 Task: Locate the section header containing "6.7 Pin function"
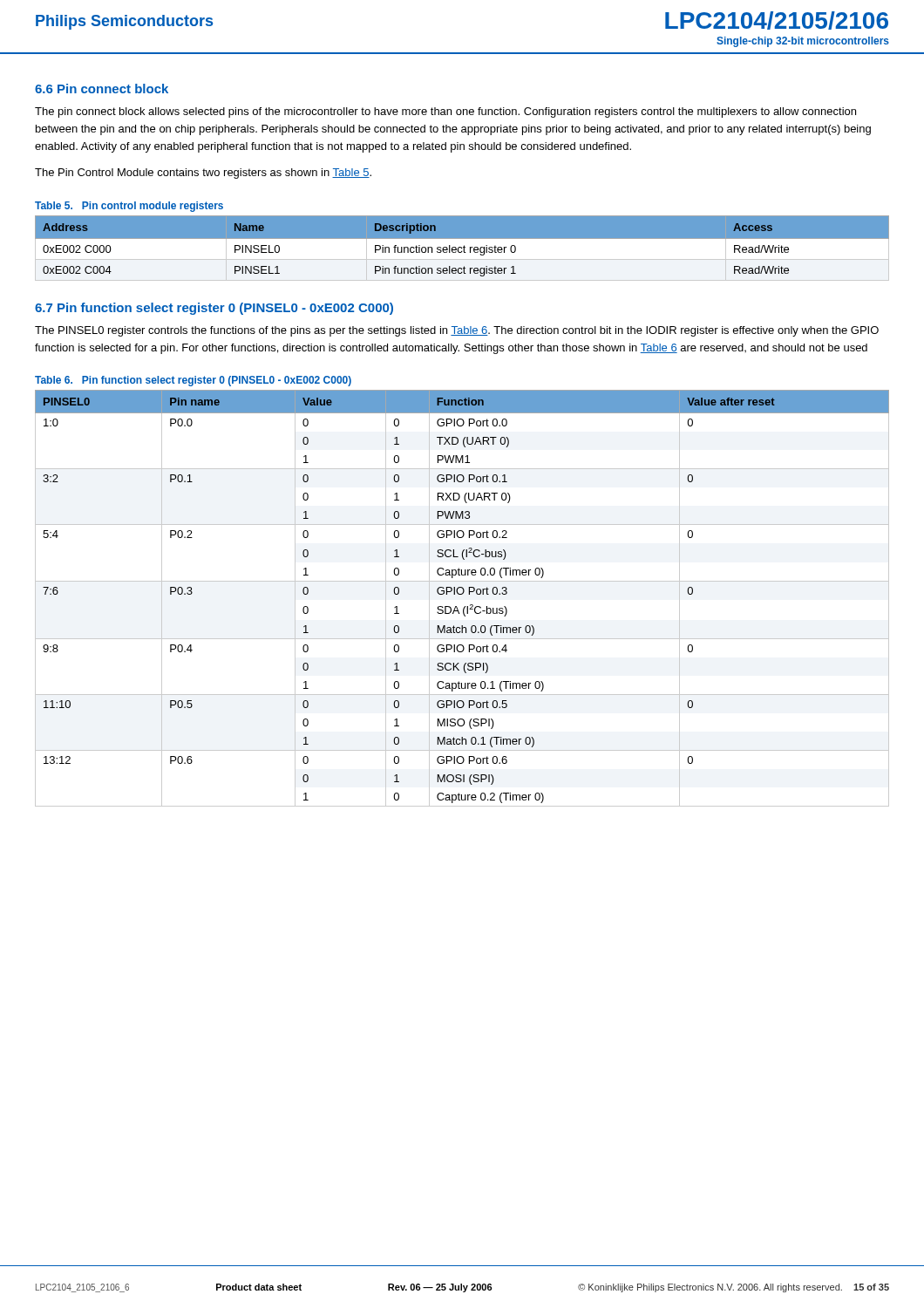(214, 307)
